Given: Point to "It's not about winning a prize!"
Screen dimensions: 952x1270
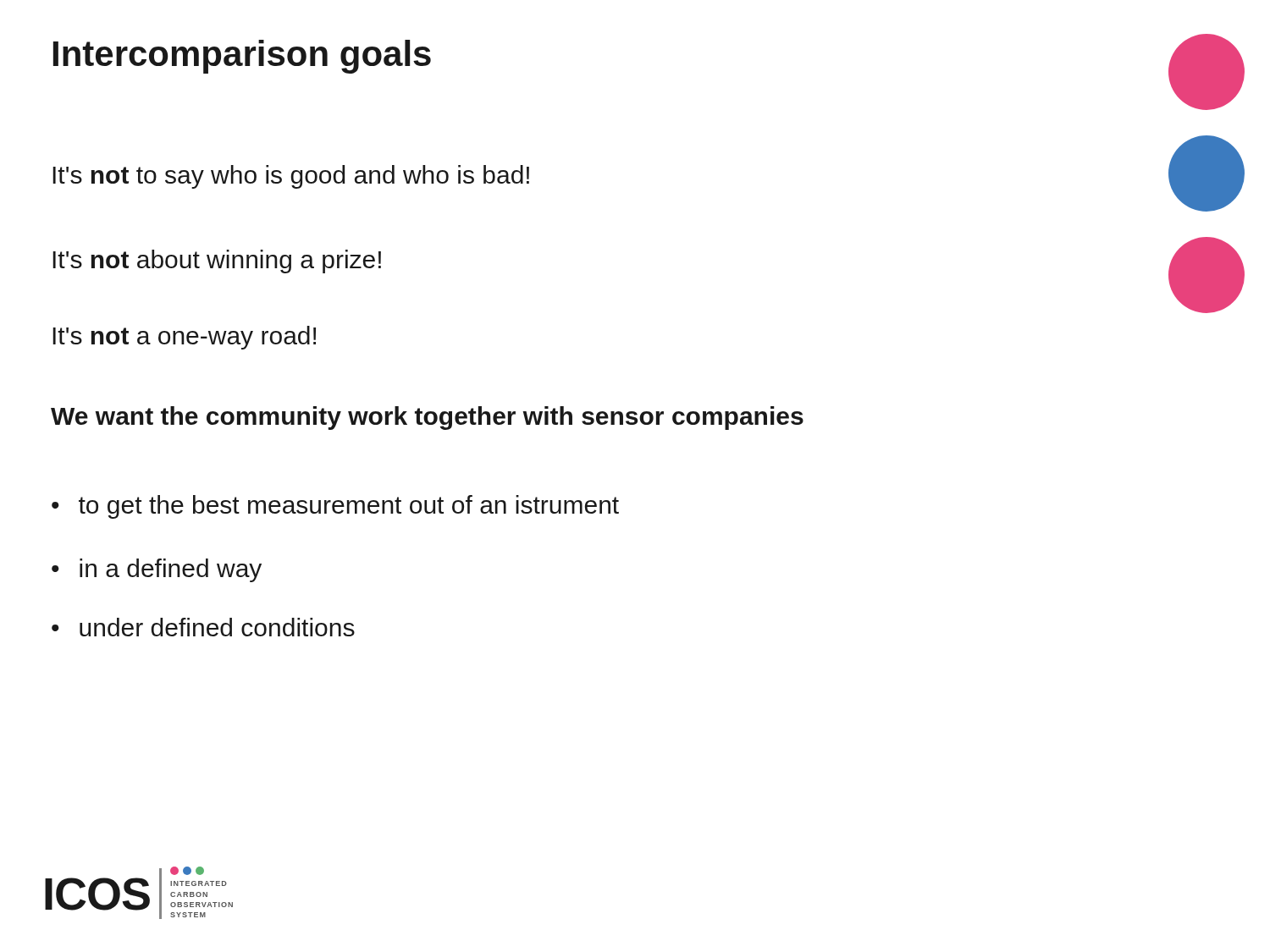Looking at the screenshot, I should coord(217,259).
